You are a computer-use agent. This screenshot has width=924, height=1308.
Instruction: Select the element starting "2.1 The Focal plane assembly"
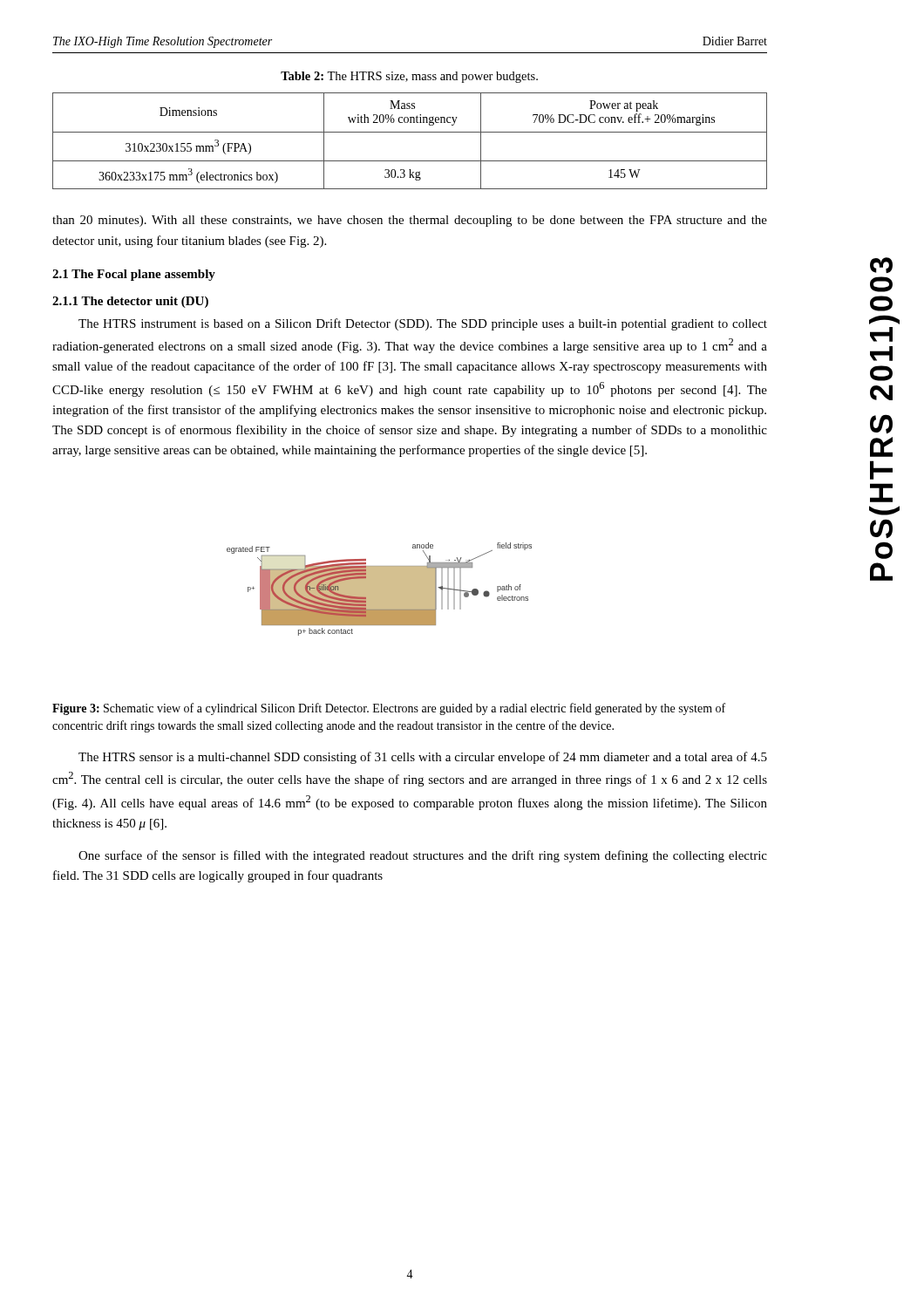coord(134,274)
